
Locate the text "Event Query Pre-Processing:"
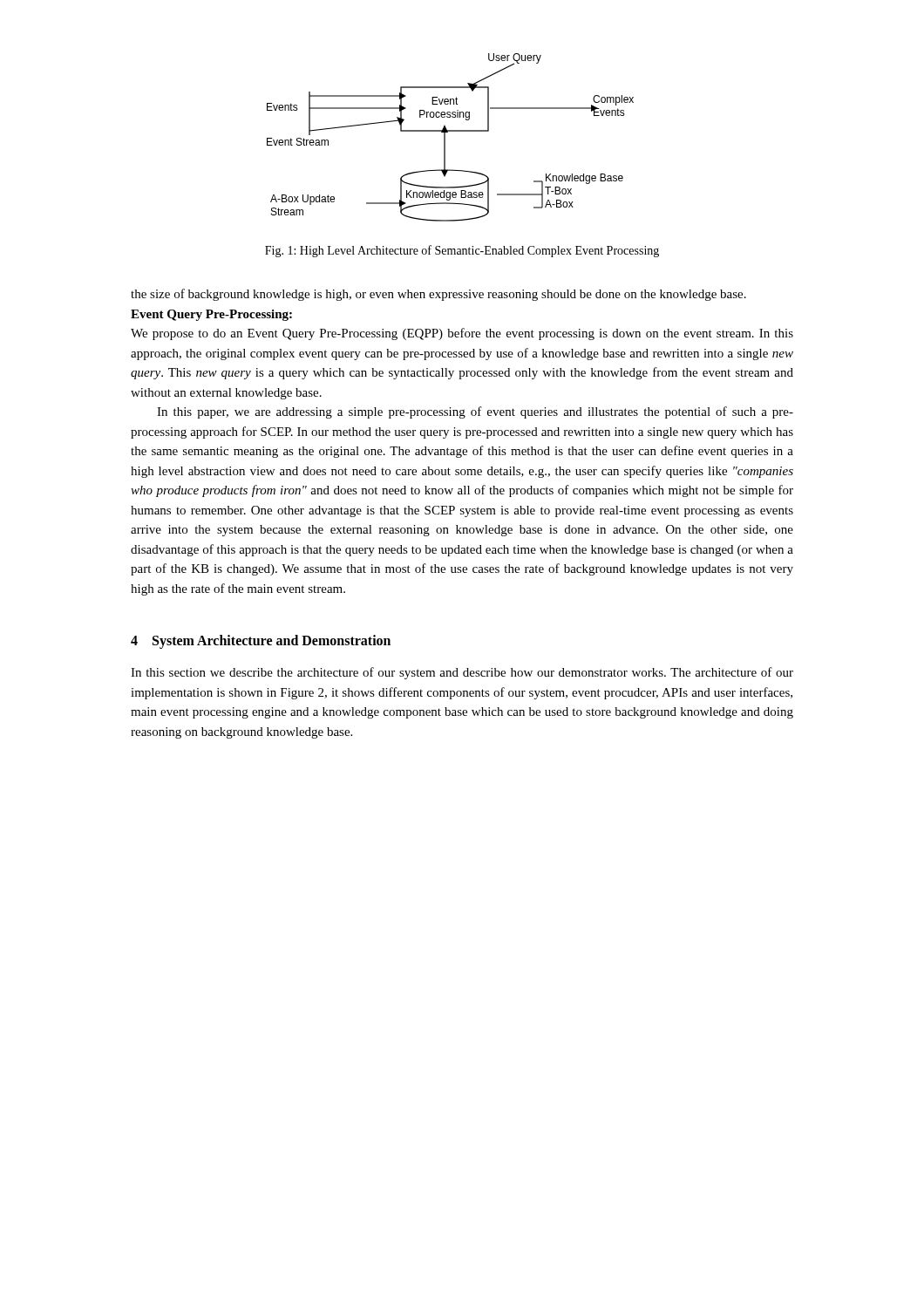tap(212, 313)
